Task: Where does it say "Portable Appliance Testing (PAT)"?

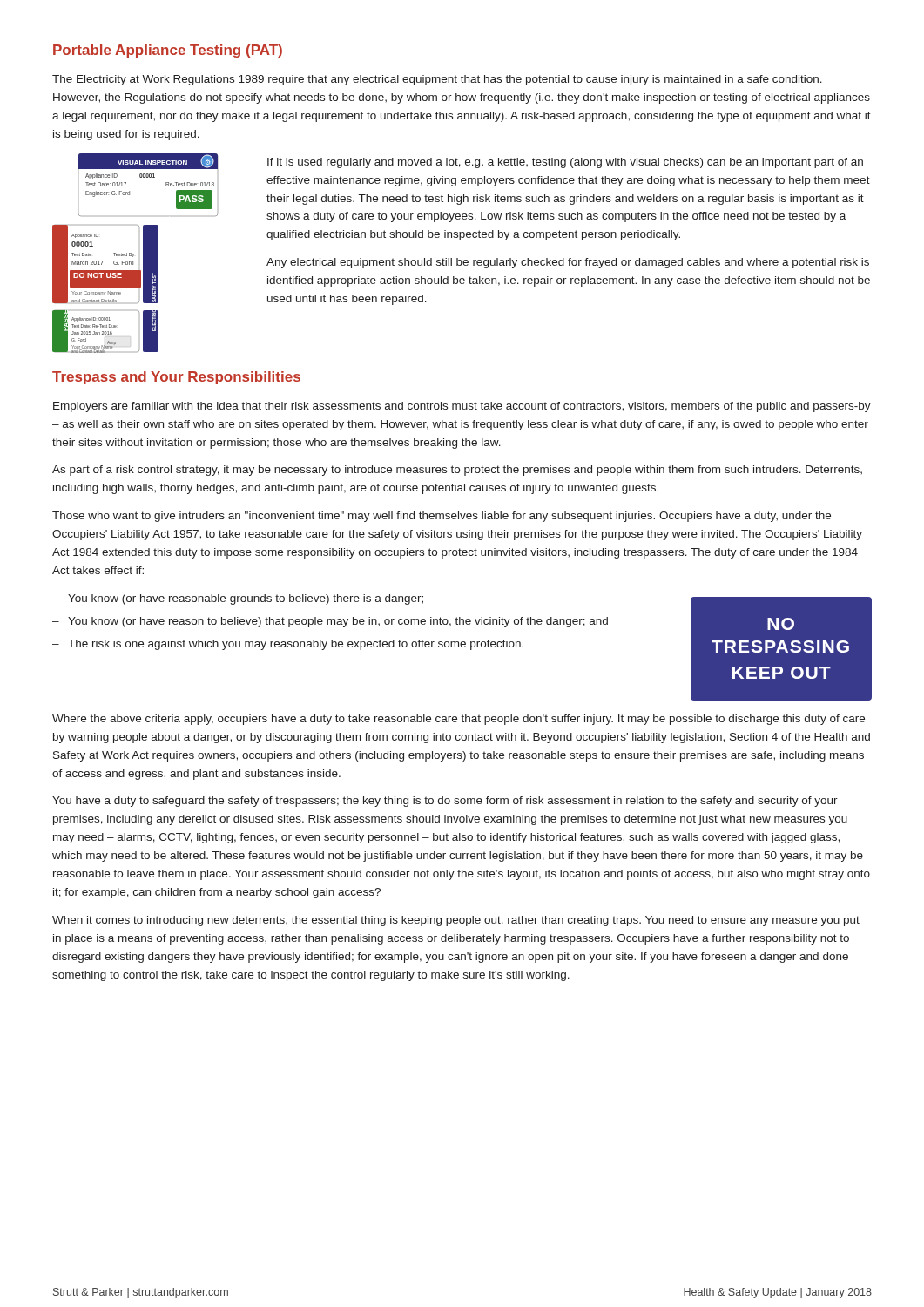Action: click(168, 50)
